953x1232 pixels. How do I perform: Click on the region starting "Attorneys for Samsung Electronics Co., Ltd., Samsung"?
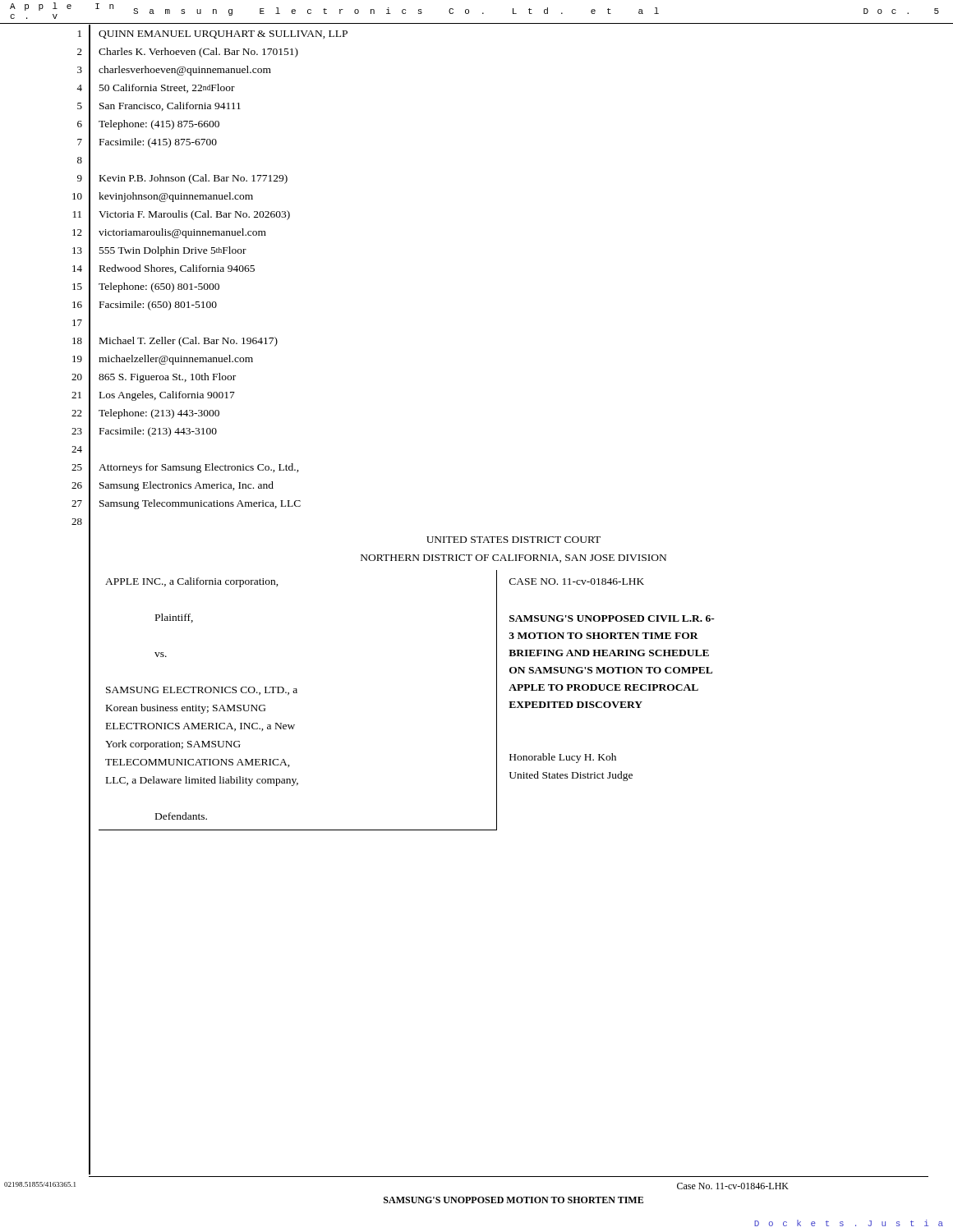[x=199, y=468]
